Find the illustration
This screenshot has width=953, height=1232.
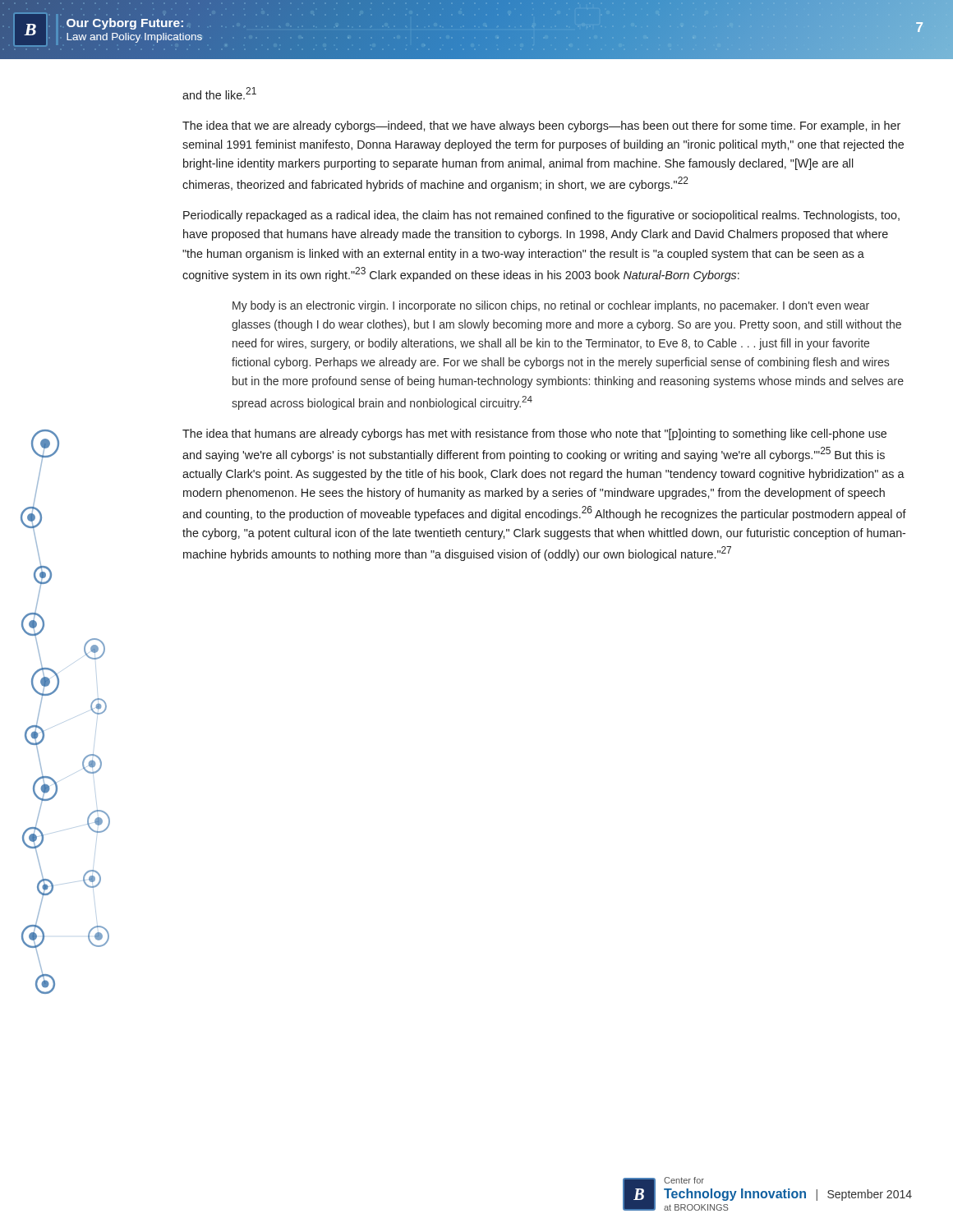pyautogui.click(x=86, y=710)
